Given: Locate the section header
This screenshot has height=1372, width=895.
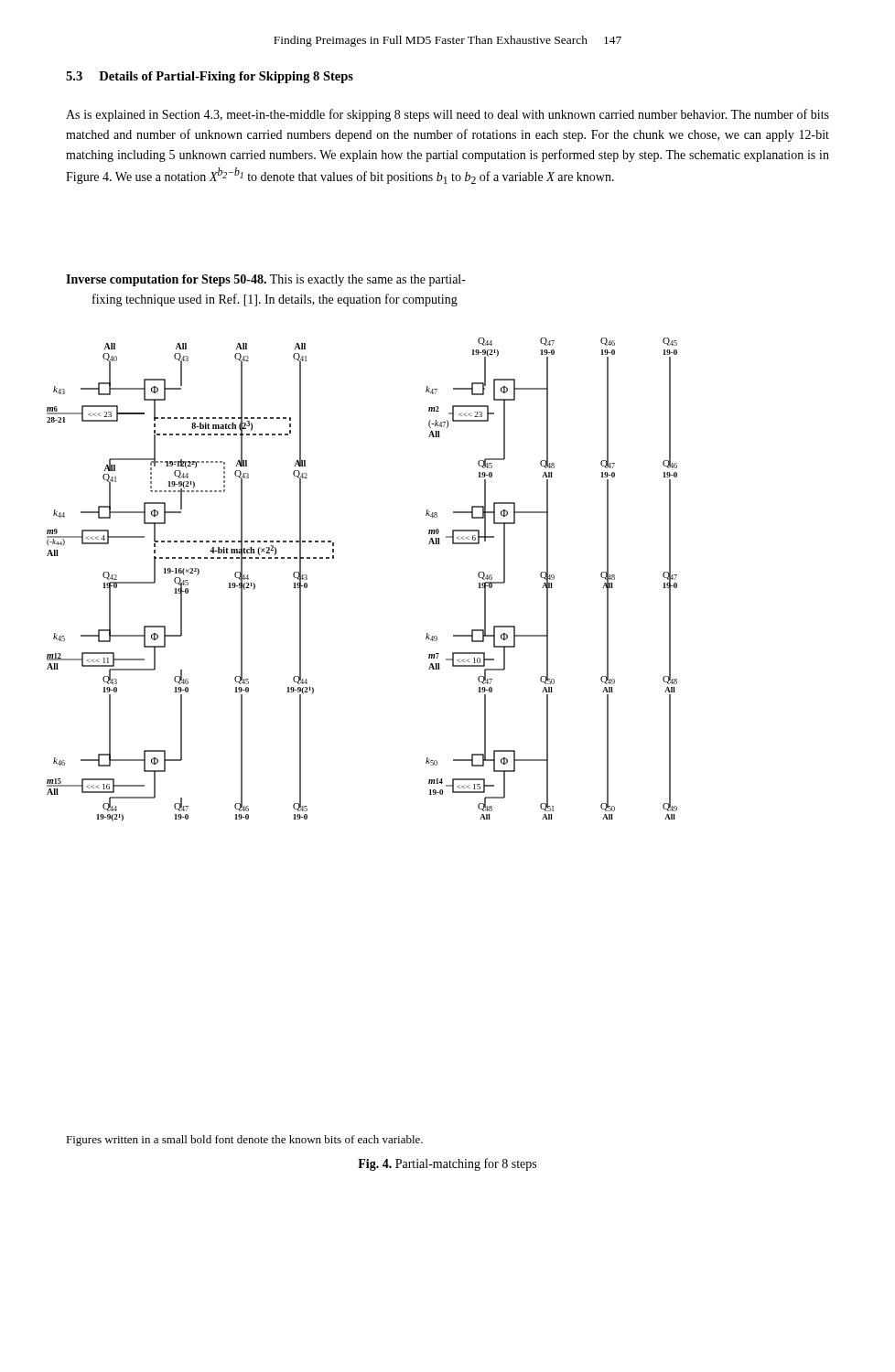Looking at the screenshot, I should click(x=210, y=76).
